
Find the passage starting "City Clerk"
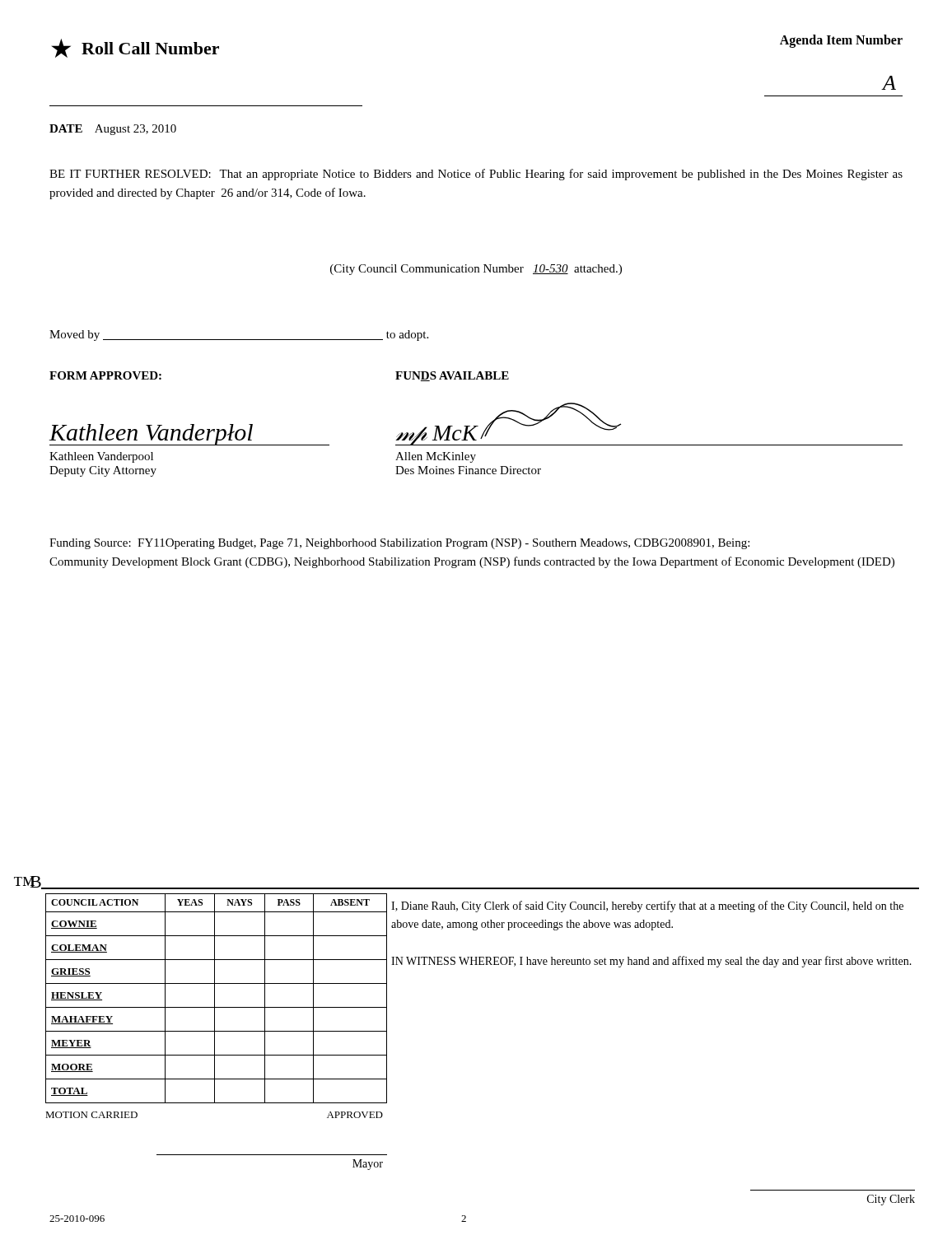point(891,1199)
